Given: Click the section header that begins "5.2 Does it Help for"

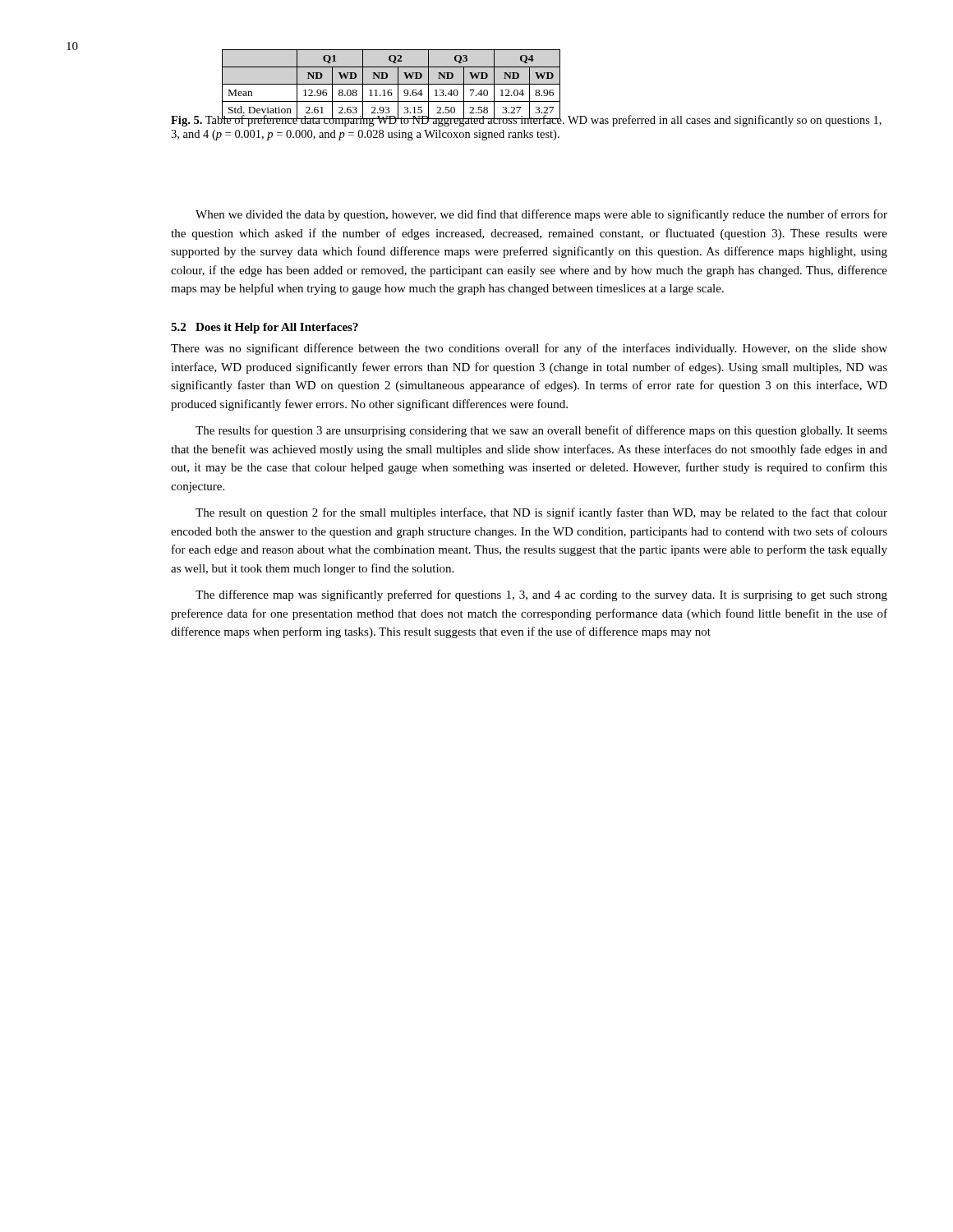Looking at the screenshot, I should (x=265, y=326).
